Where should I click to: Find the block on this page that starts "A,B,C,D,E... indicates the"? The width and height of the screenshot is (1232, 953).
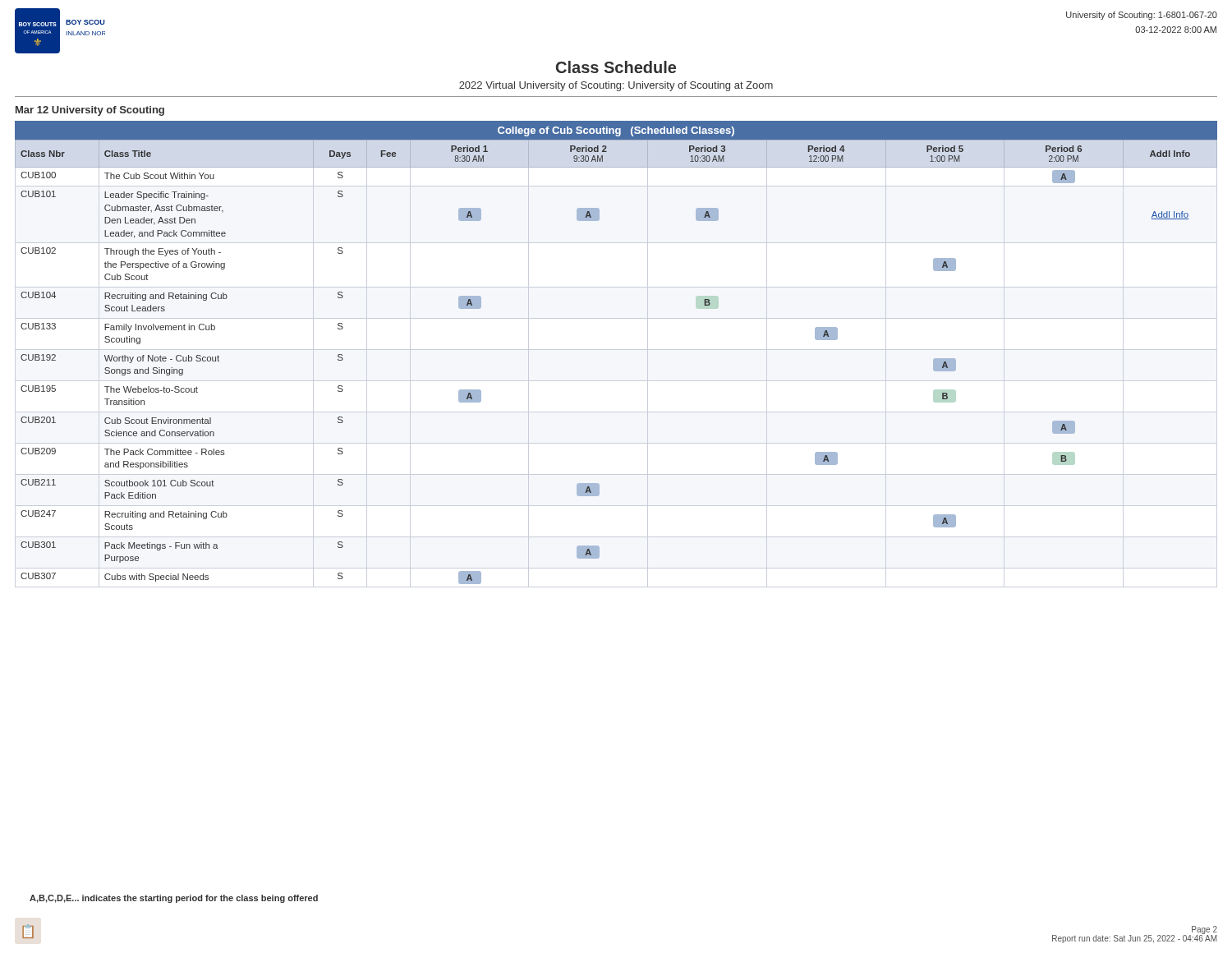(174, 898)
